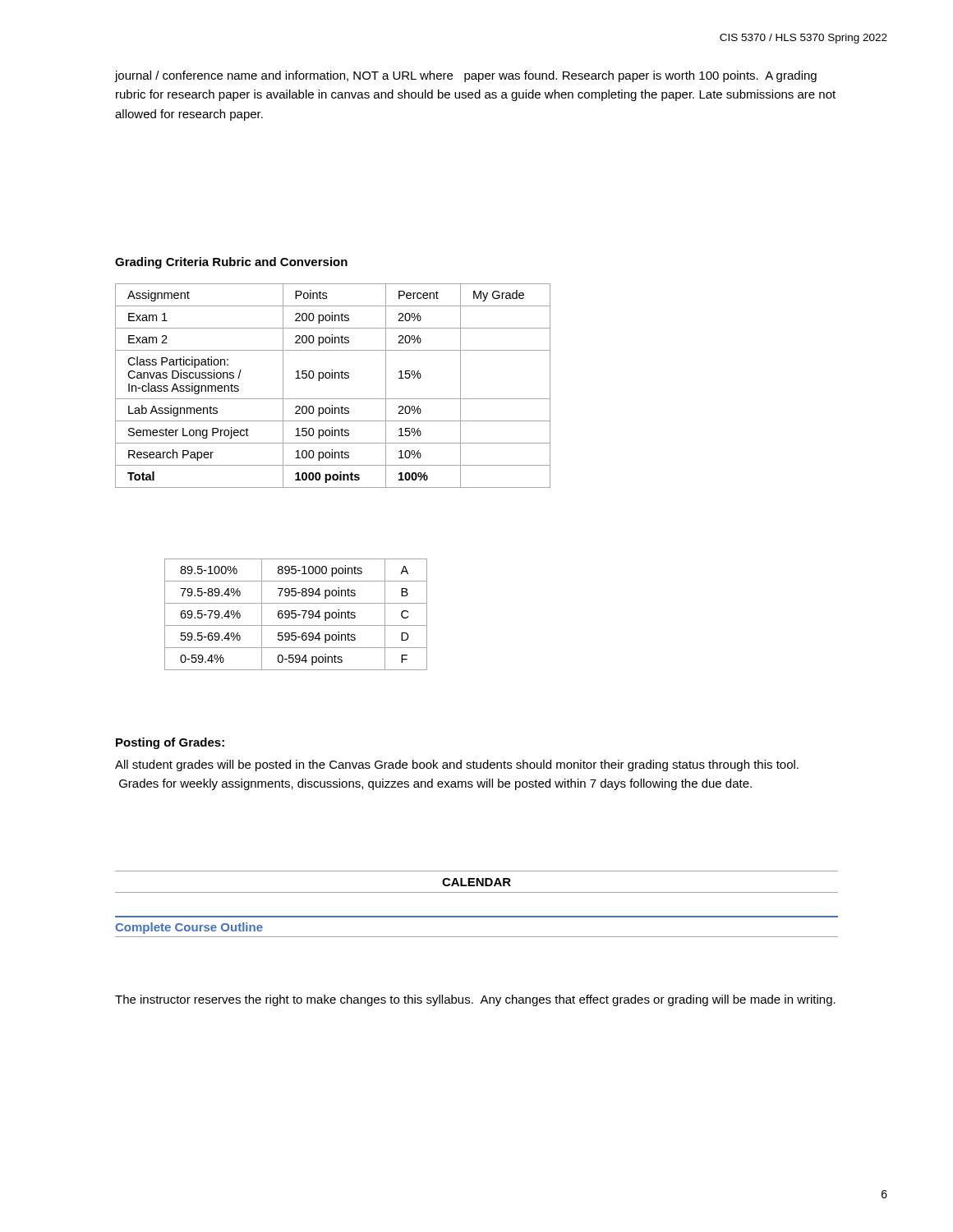Point to the block beginning "The instructor reserves the right to make changes"

pos(476,999)
